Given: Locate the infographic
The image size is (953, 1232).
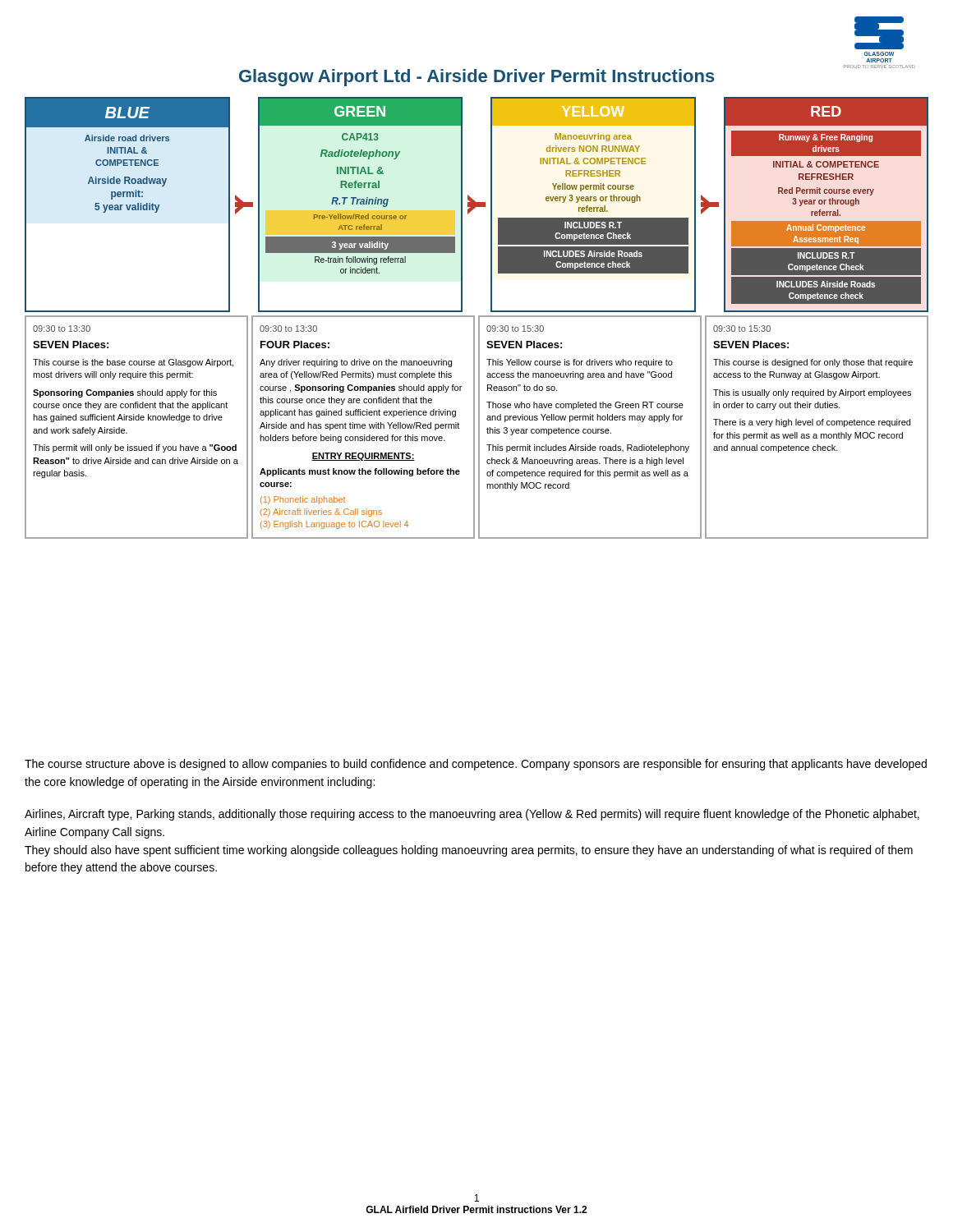Looking at the screenshot, I should point(476,318).
